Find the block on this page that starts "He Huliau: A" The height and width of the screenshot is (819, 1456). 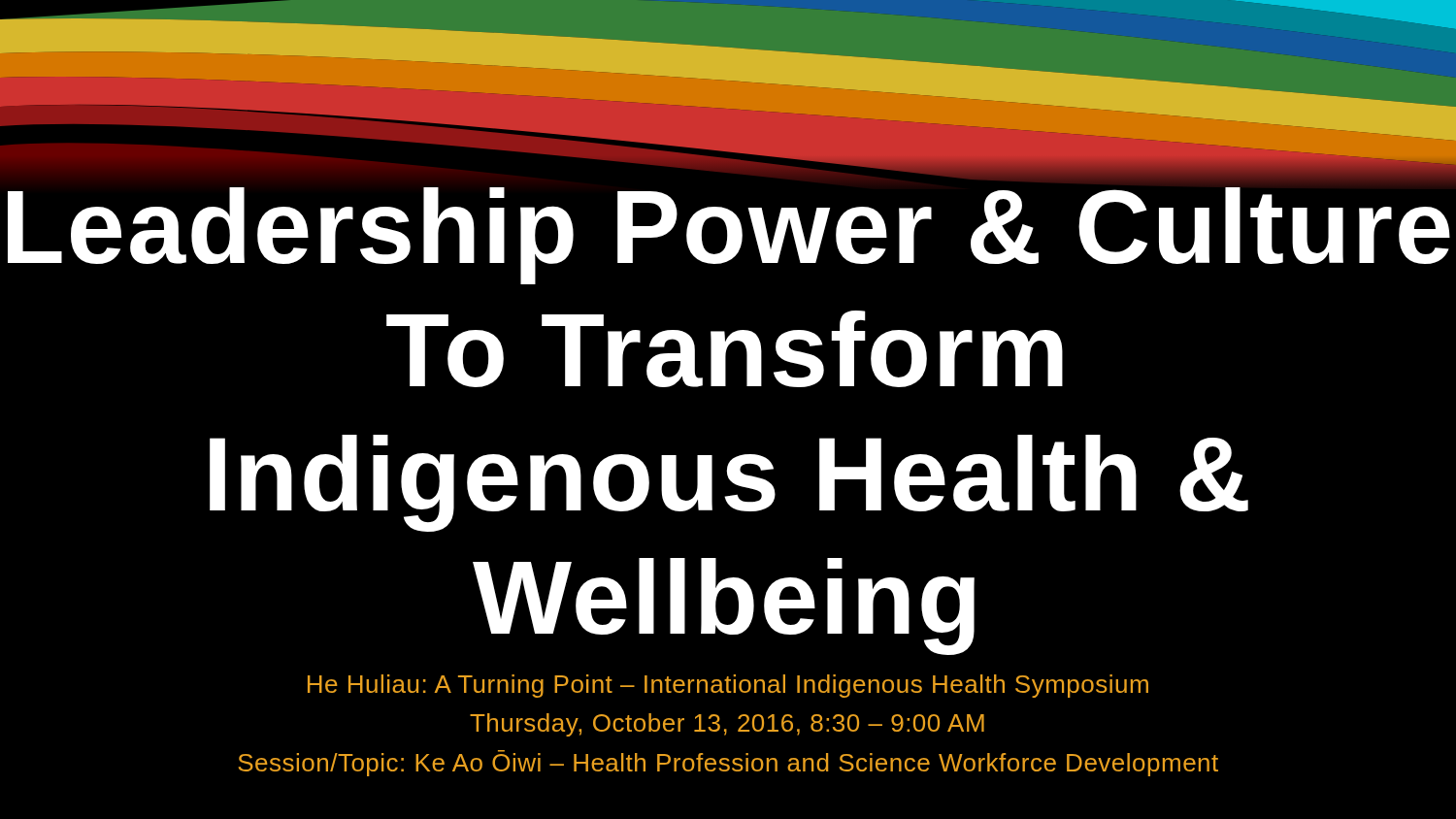728,723
